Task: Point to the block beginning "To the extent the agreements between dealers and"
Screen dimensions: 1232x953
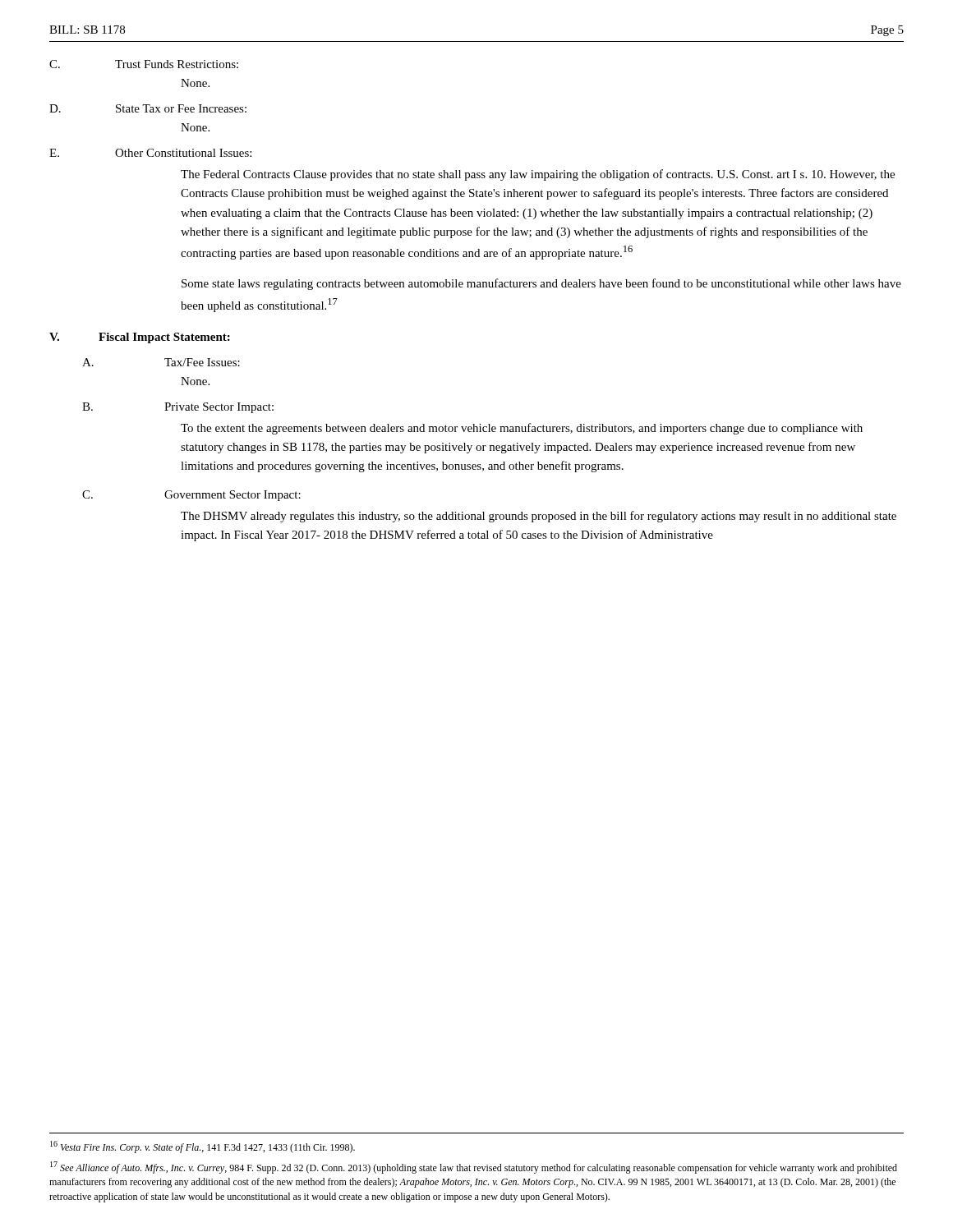Action: (x=542, y=447)
